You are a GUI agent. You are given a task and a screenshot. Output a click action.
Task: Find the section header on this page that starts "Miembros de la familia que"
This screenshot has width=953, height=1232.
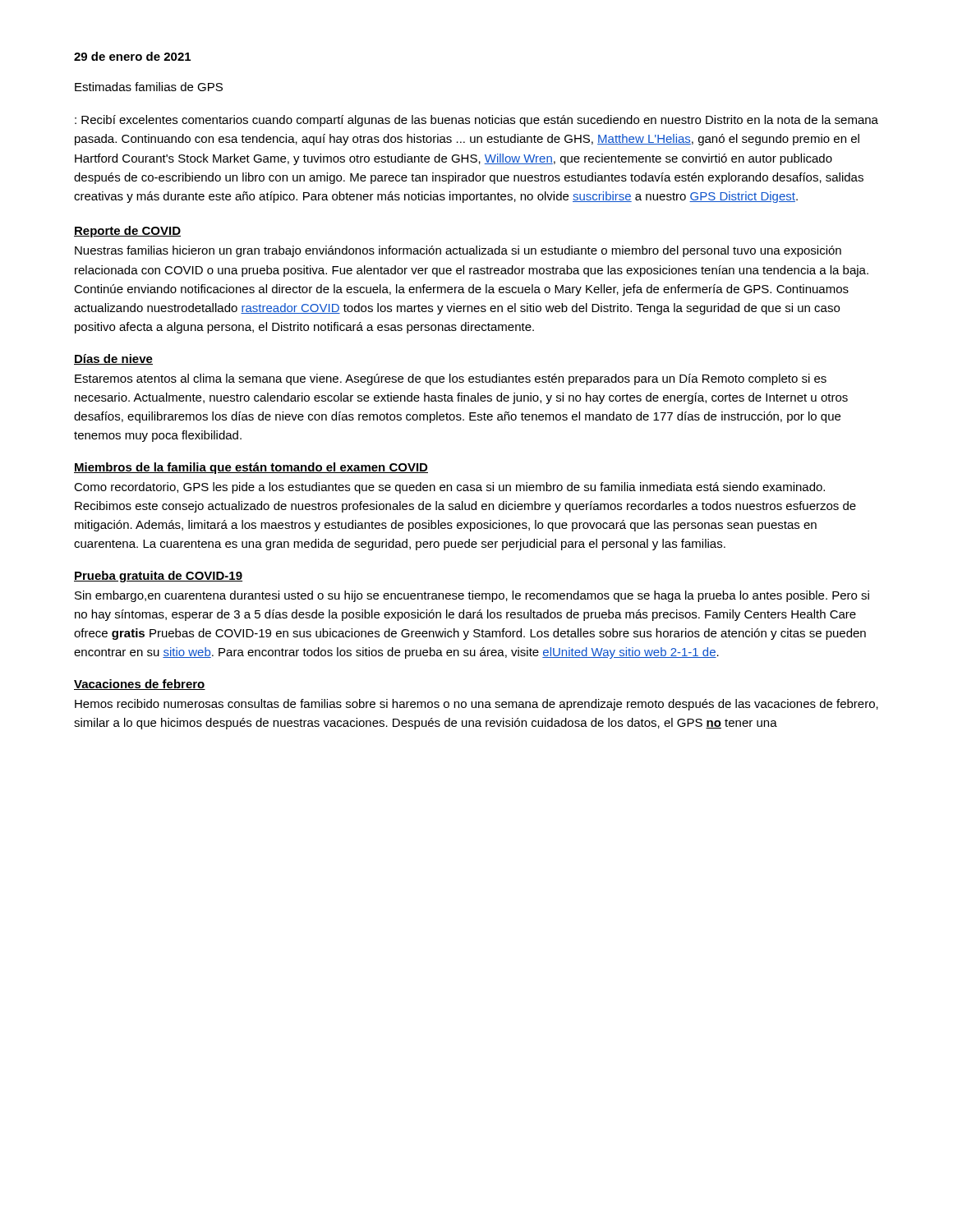pyautogui.click(x=251, y=466)
